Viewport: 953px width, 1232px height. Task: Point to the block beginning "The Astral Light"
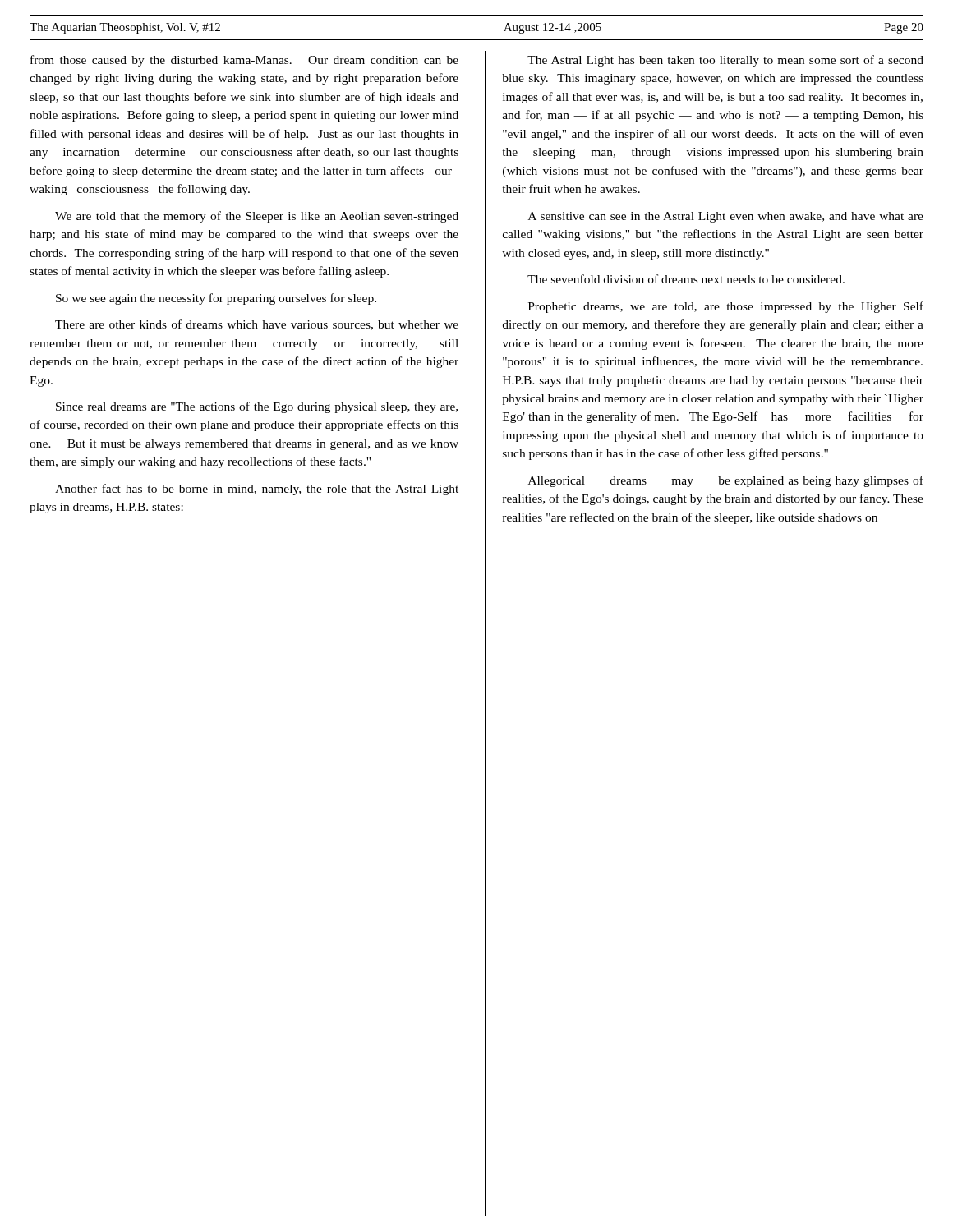tap(713, 125)
